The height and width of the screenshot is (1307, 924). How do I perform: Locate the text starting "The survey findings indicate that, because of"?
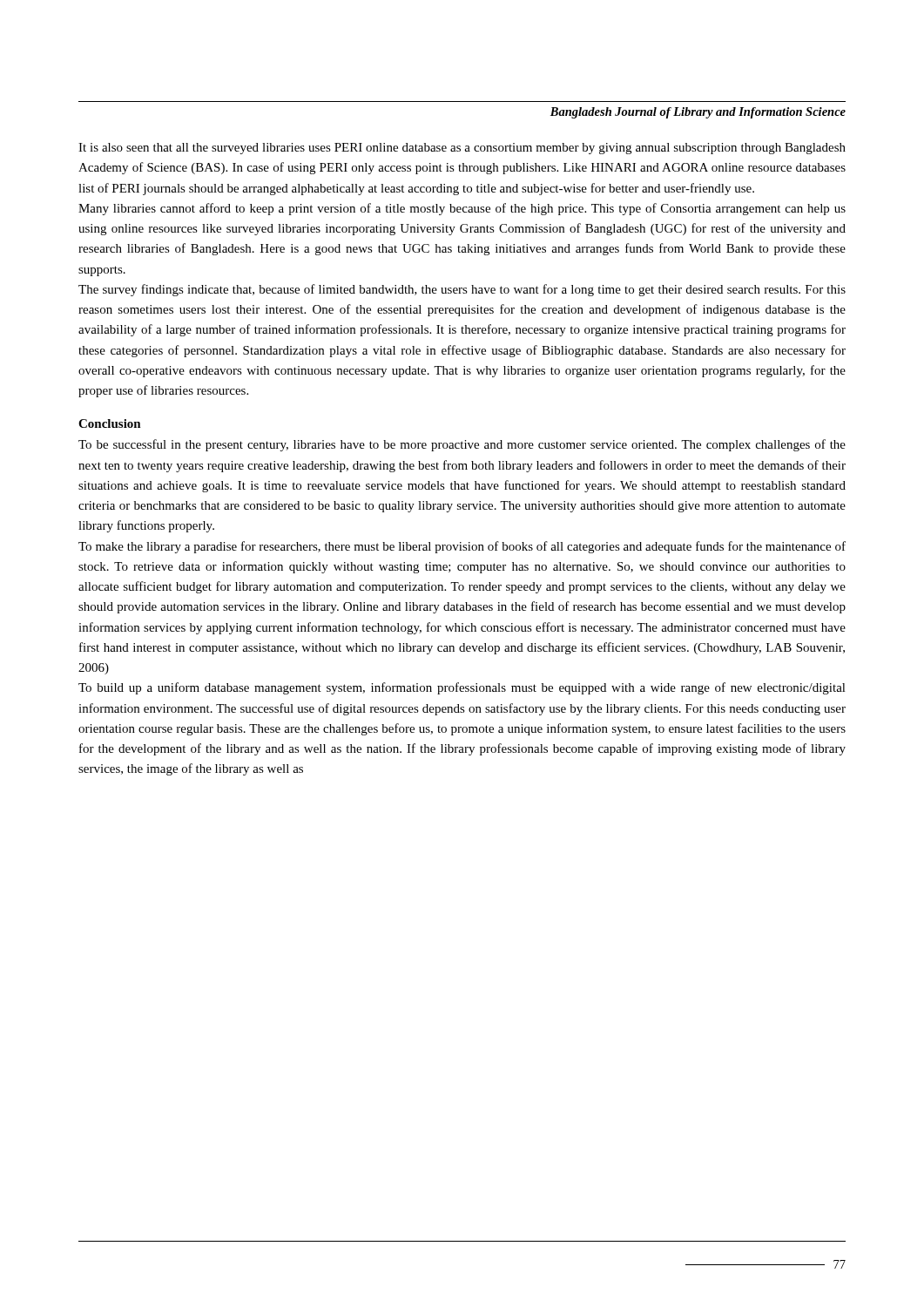tap(462, 340)
